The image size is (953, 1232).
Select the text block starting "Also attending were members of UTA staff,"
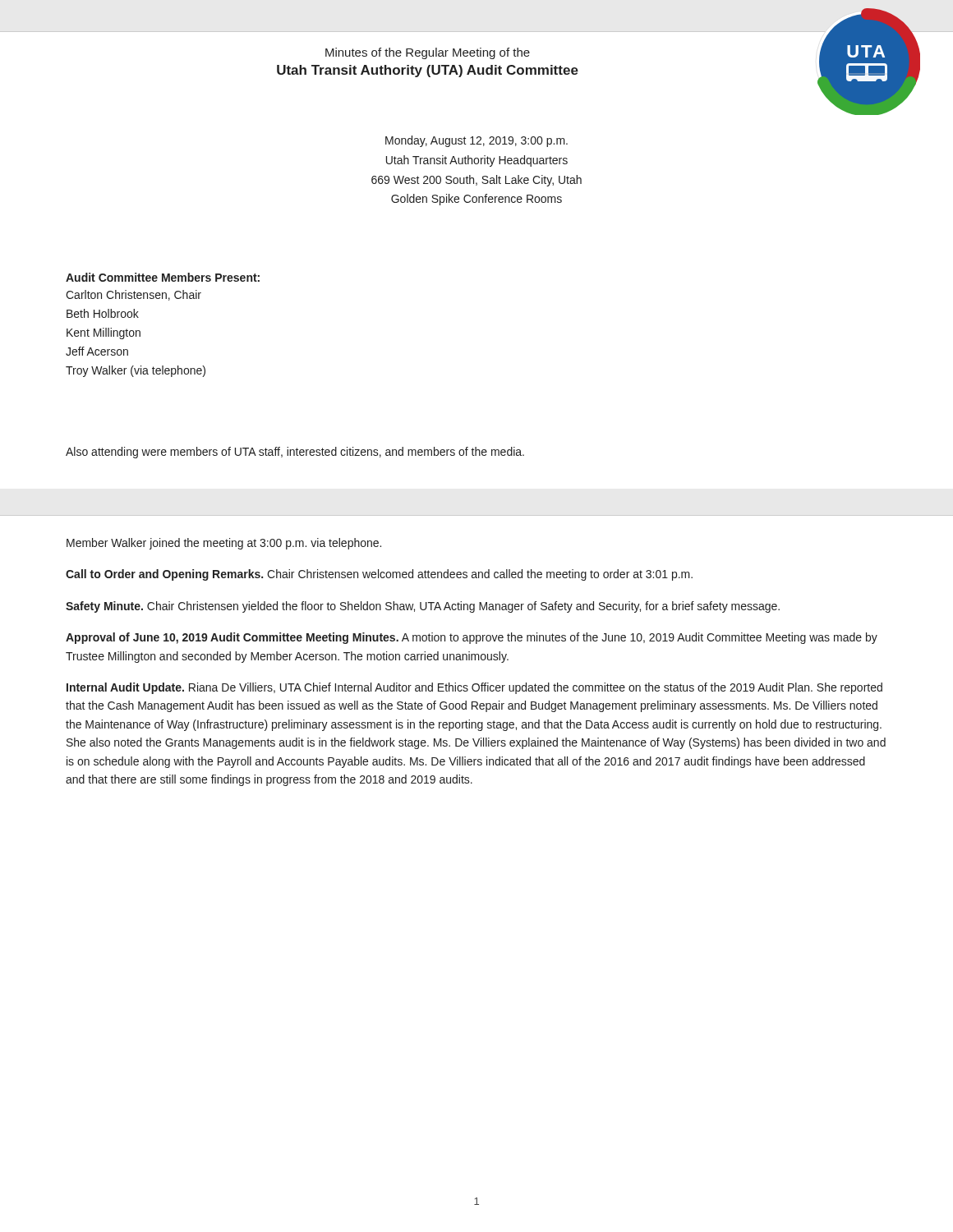[x=295, y=452]
